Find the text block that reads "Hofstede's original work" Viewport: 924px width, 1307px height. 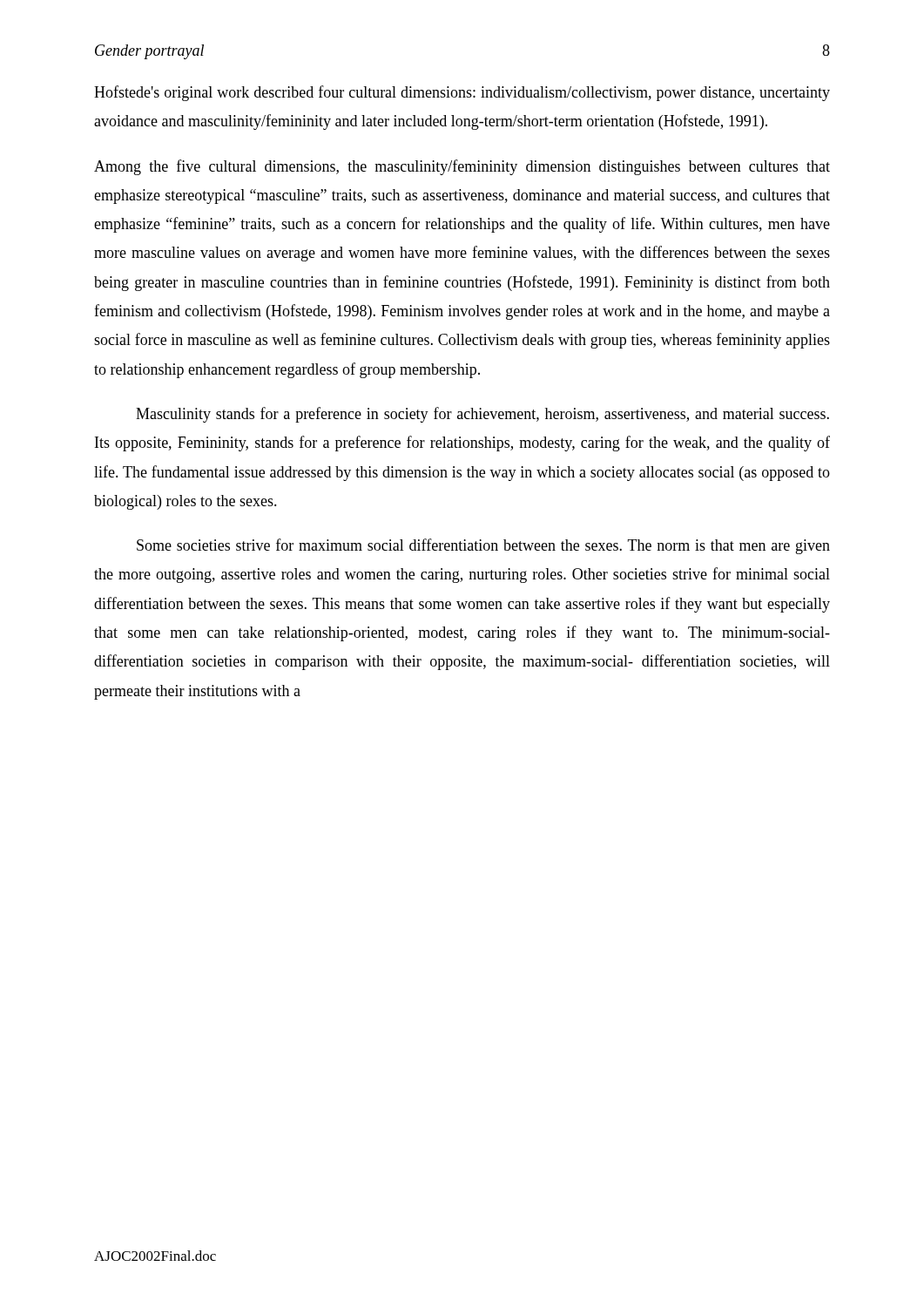(x=462, y=107)
